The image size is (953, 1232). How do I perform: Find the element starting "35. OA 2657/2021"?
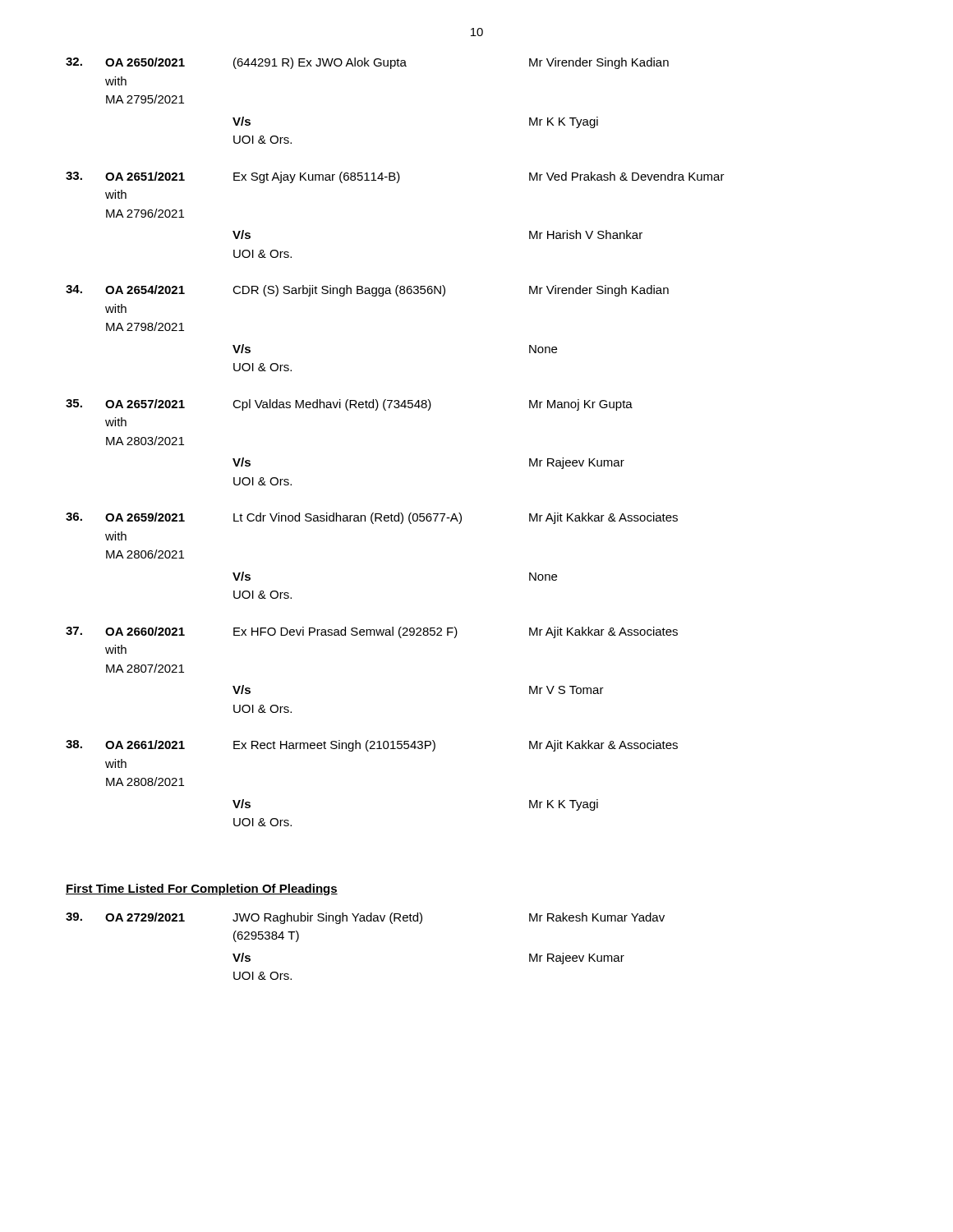tap(349, 405)
